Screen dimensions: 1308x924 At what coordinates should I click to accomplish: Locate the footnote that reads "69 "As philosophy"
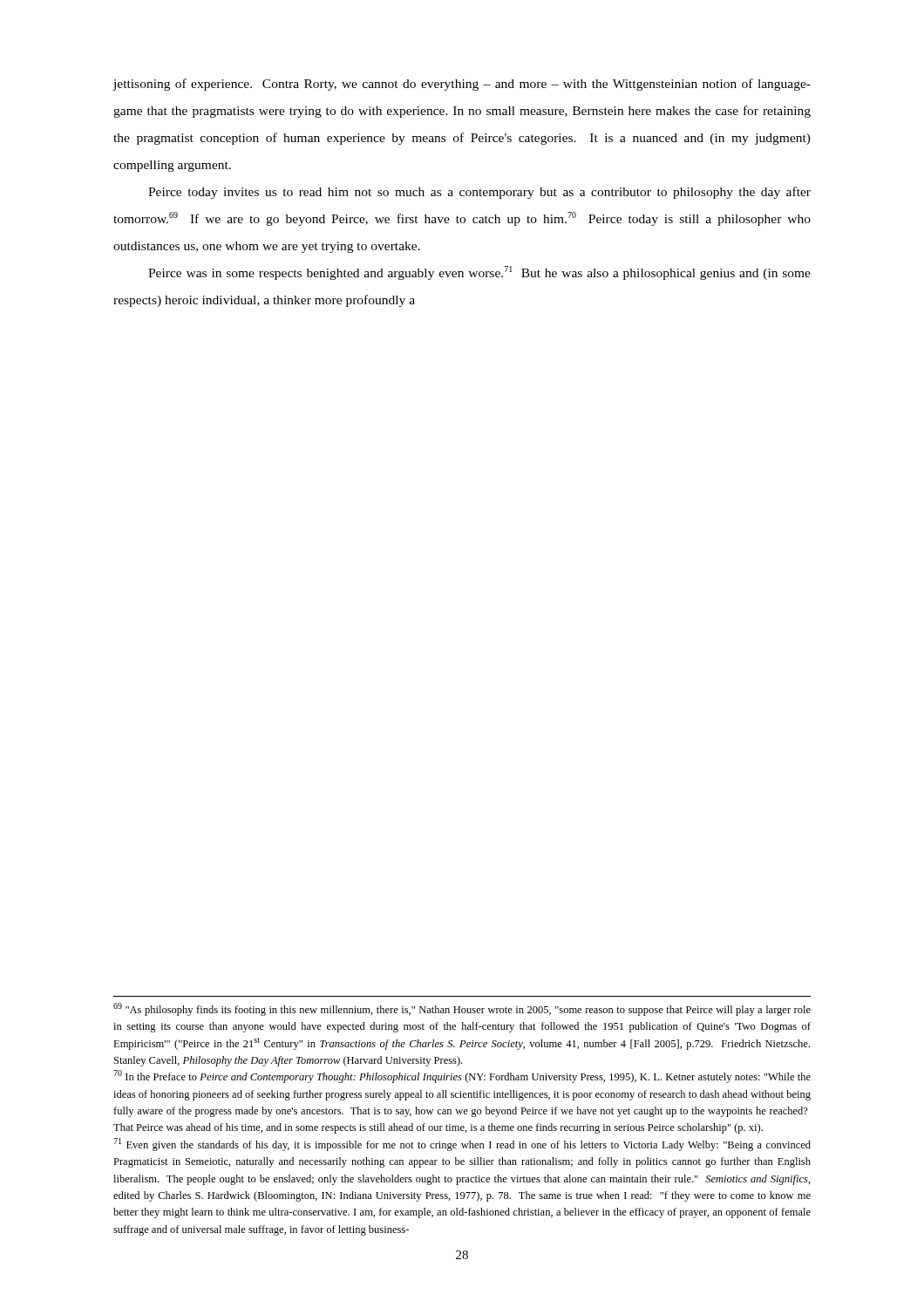tap(462, 1120)
